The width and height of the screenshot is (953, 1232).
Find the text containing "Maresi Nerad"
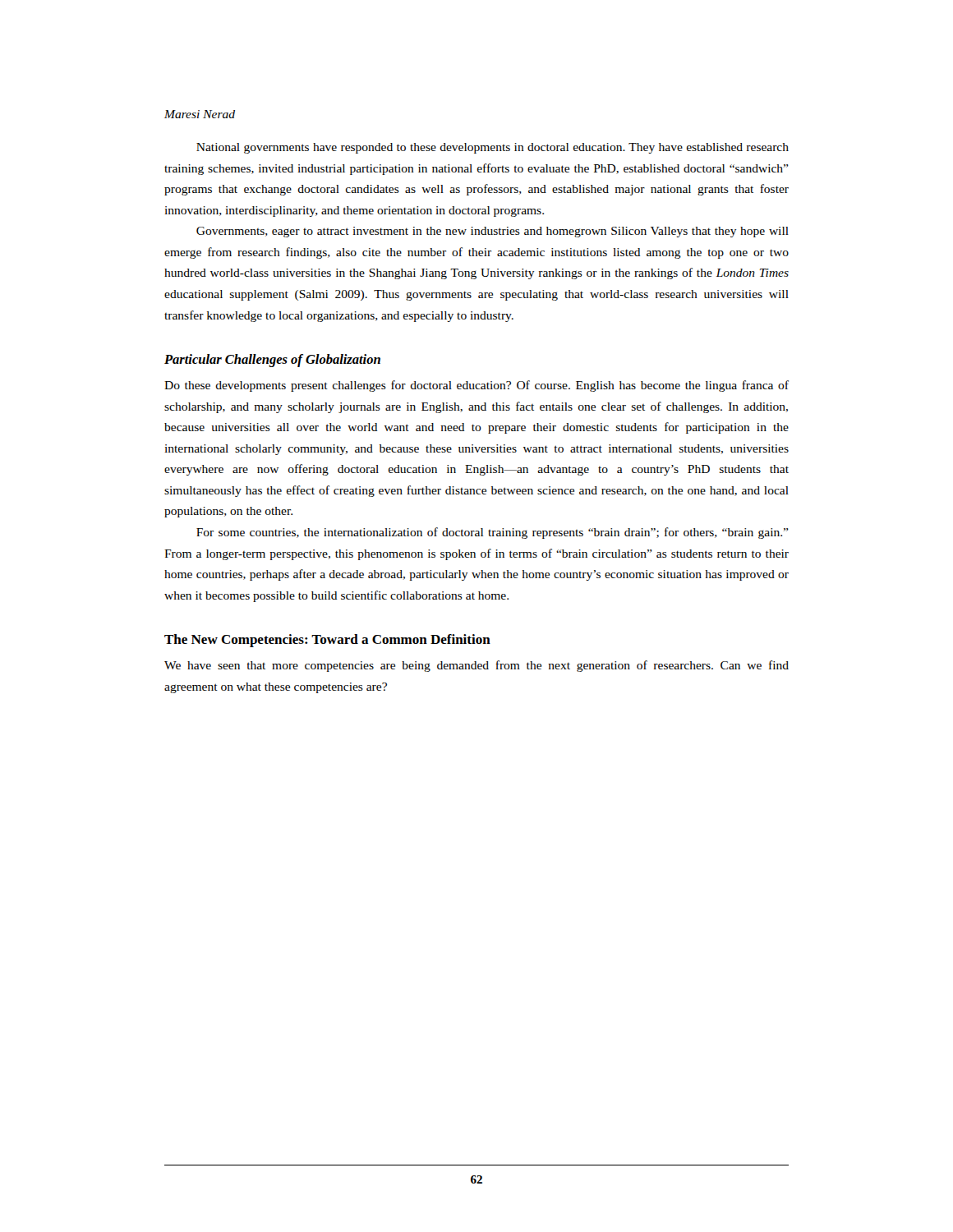[x=200, y=114]
